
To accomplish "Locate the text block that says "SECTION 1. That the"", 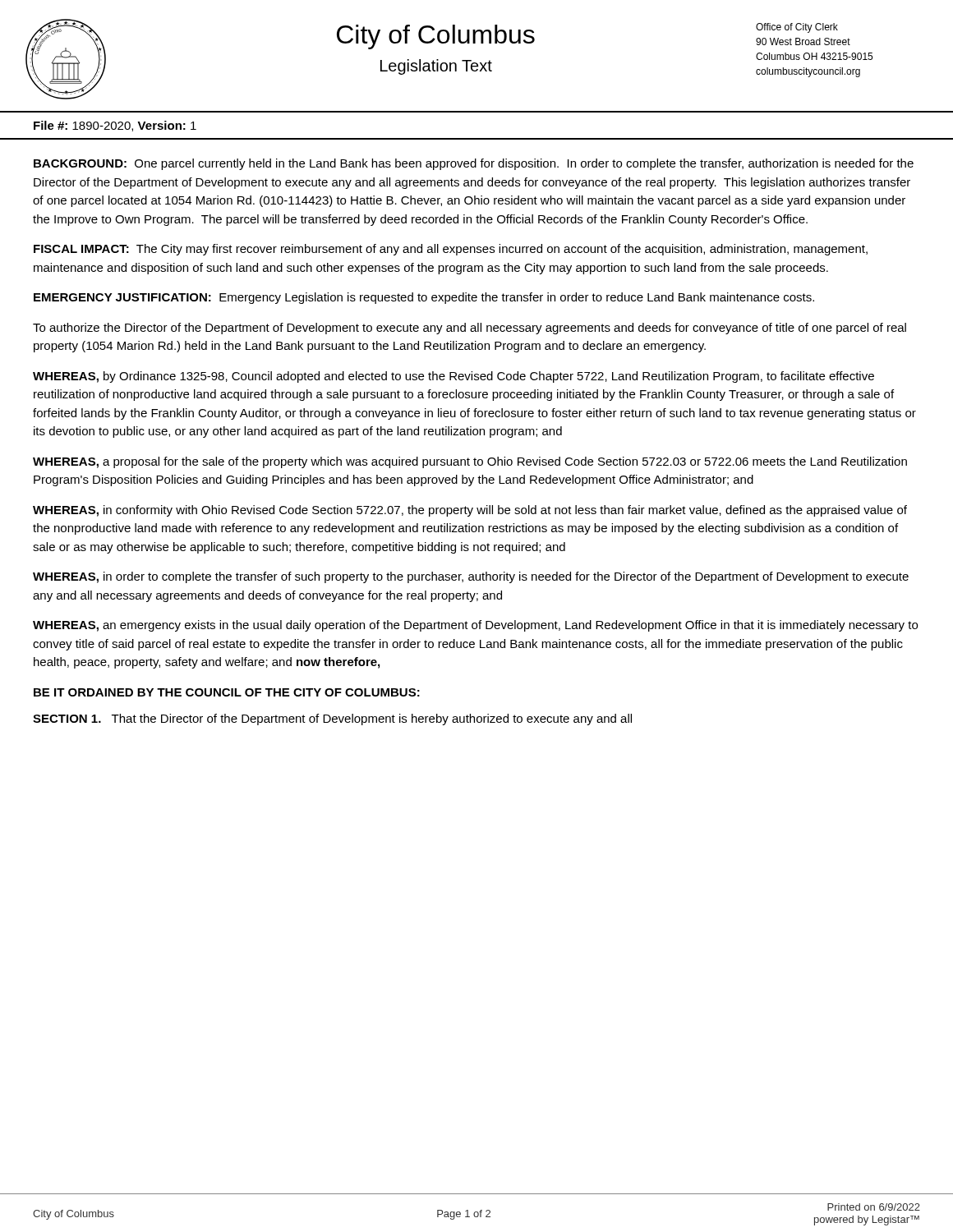I will click(x=333, y=718).
